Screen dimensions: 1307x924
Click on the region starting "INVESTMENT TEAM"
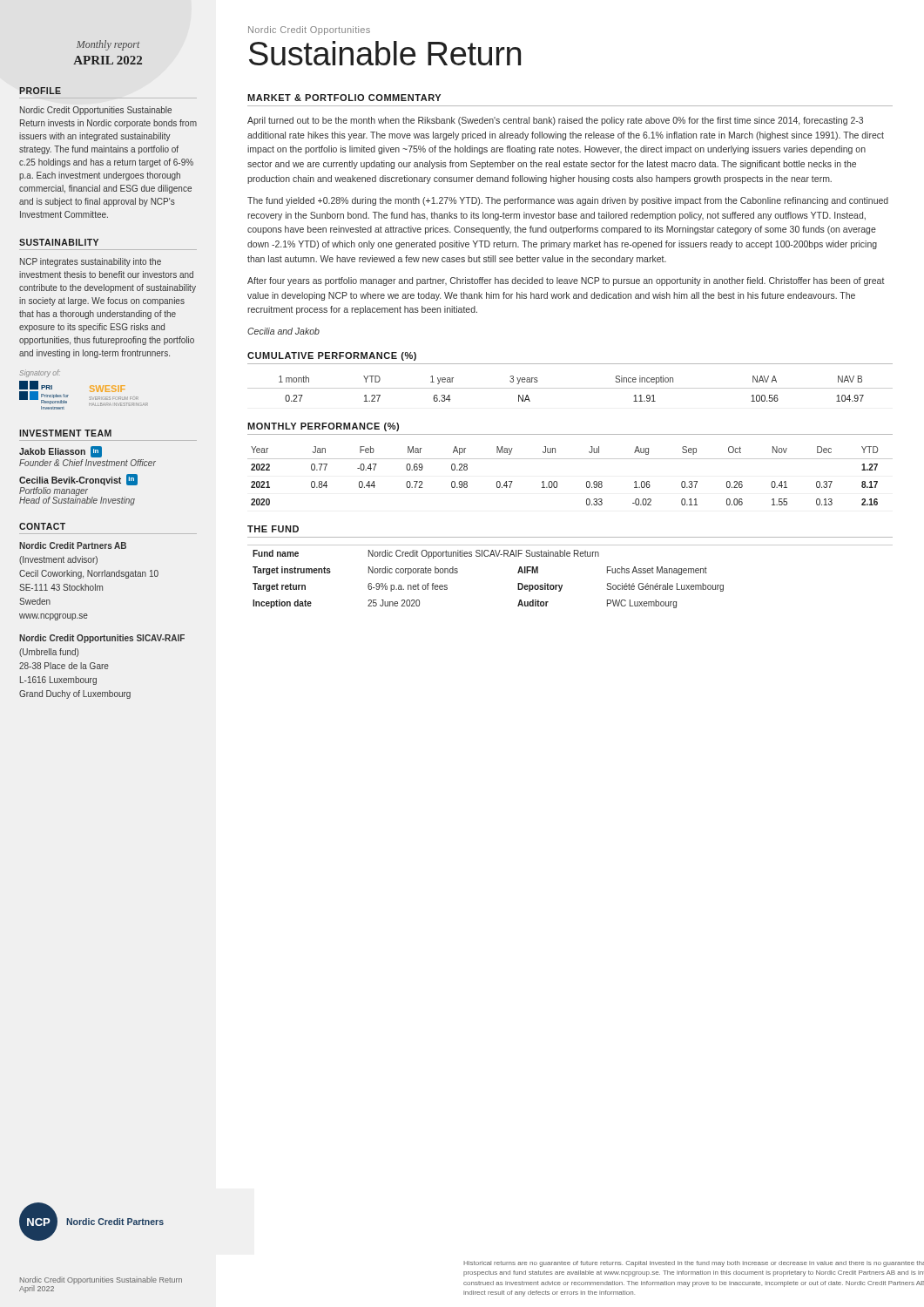[x=66, y=433]
